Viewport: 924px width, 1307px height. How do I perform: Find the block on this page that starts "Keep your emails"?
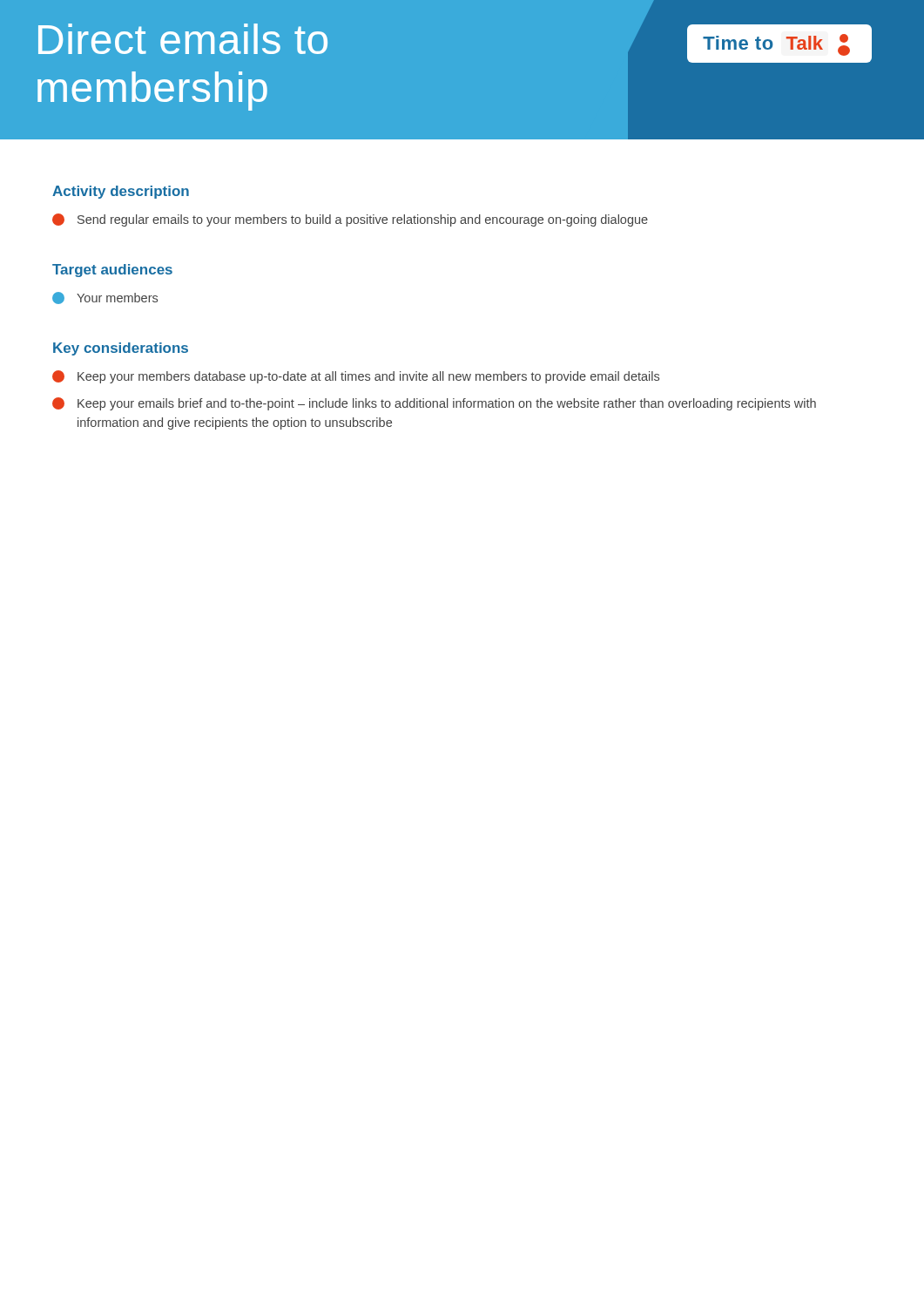(462, 414)
